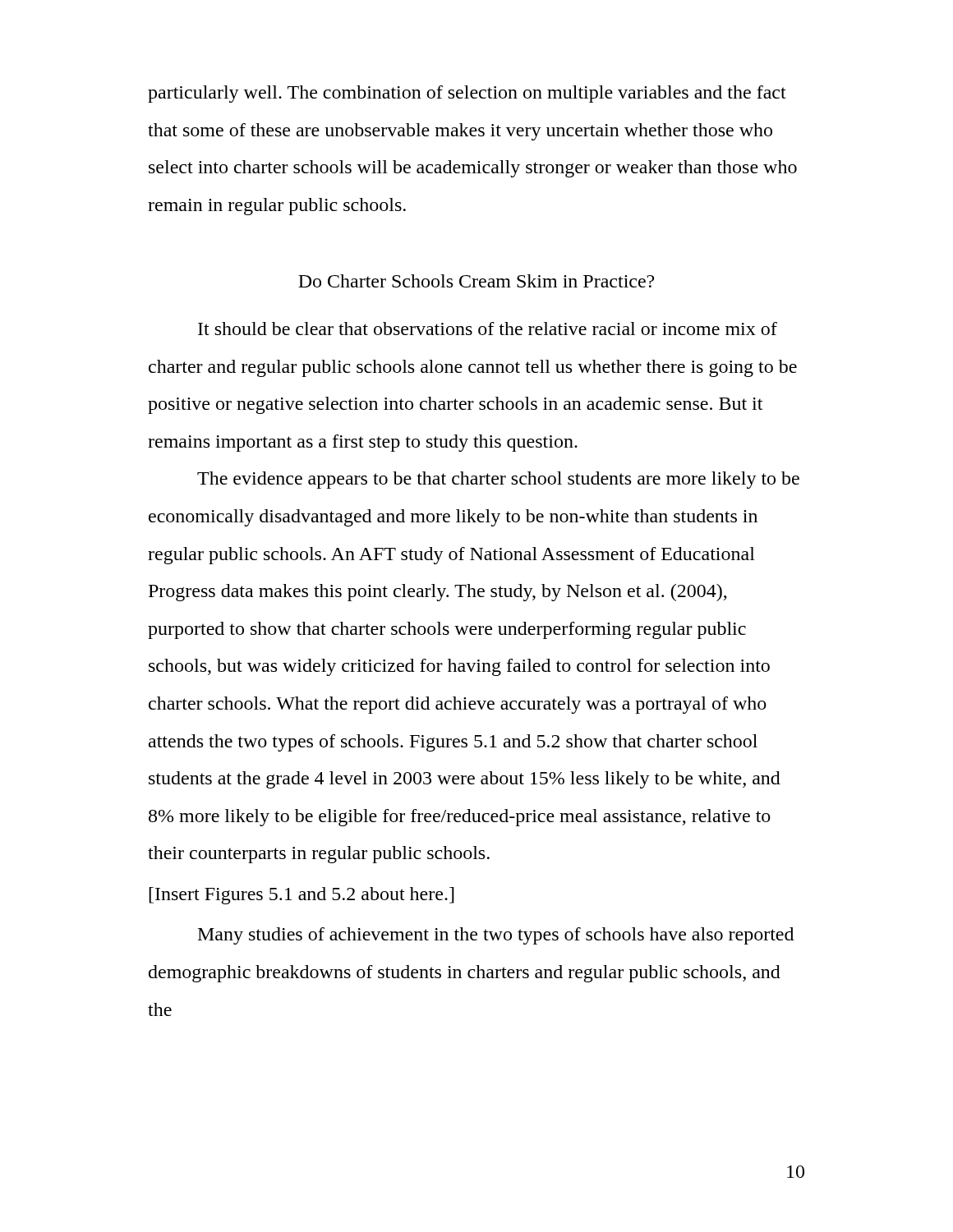
Task: Locate the block starting "[Insert Figures 5.1 and 5.2 about here.]"
Action: 301,894
